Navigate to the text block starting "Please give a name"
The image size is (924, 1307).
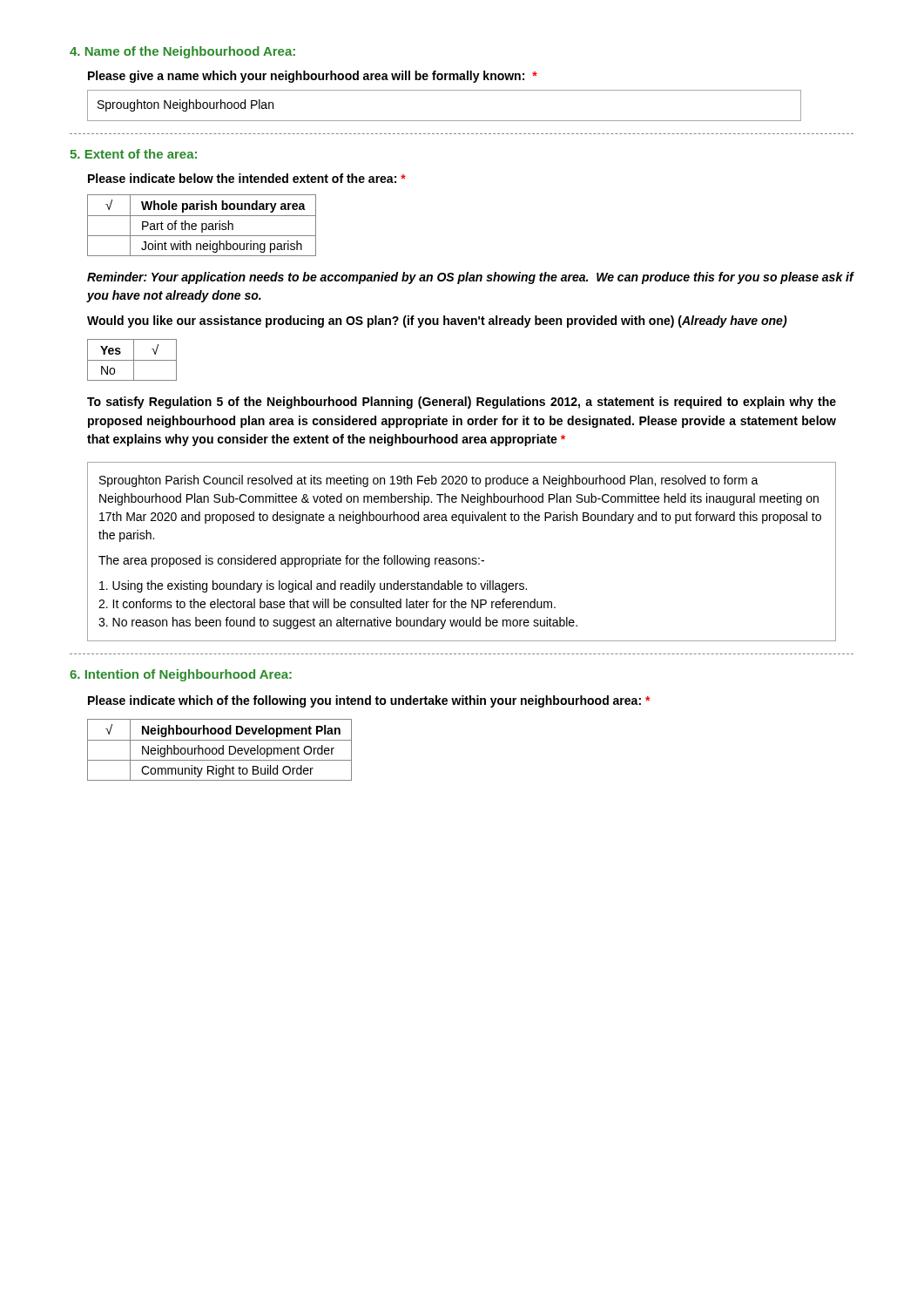click(312, 76)
